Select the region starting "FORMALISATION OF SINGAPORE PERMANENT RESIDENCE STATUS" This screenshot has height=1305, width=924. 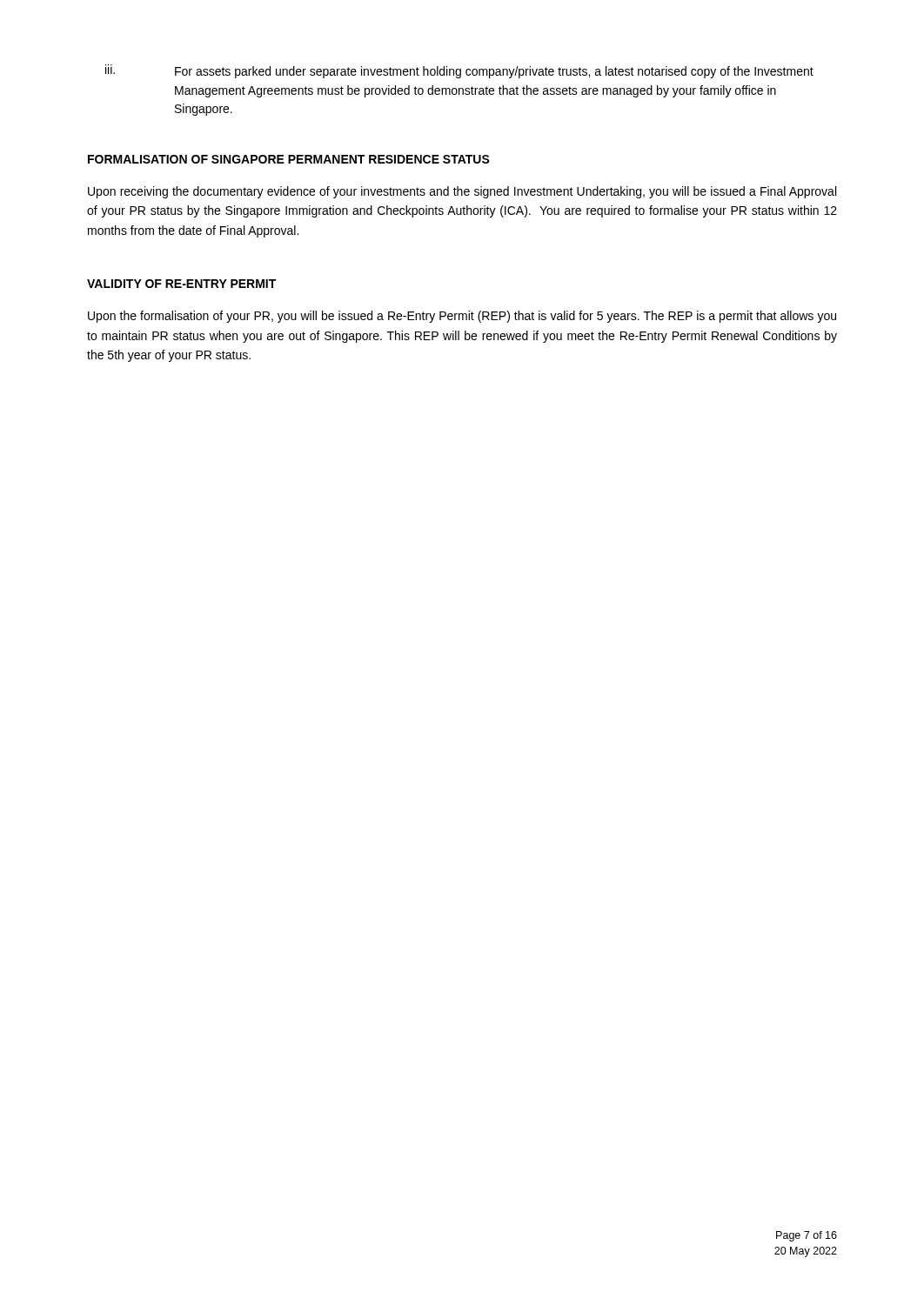point(288,159)
